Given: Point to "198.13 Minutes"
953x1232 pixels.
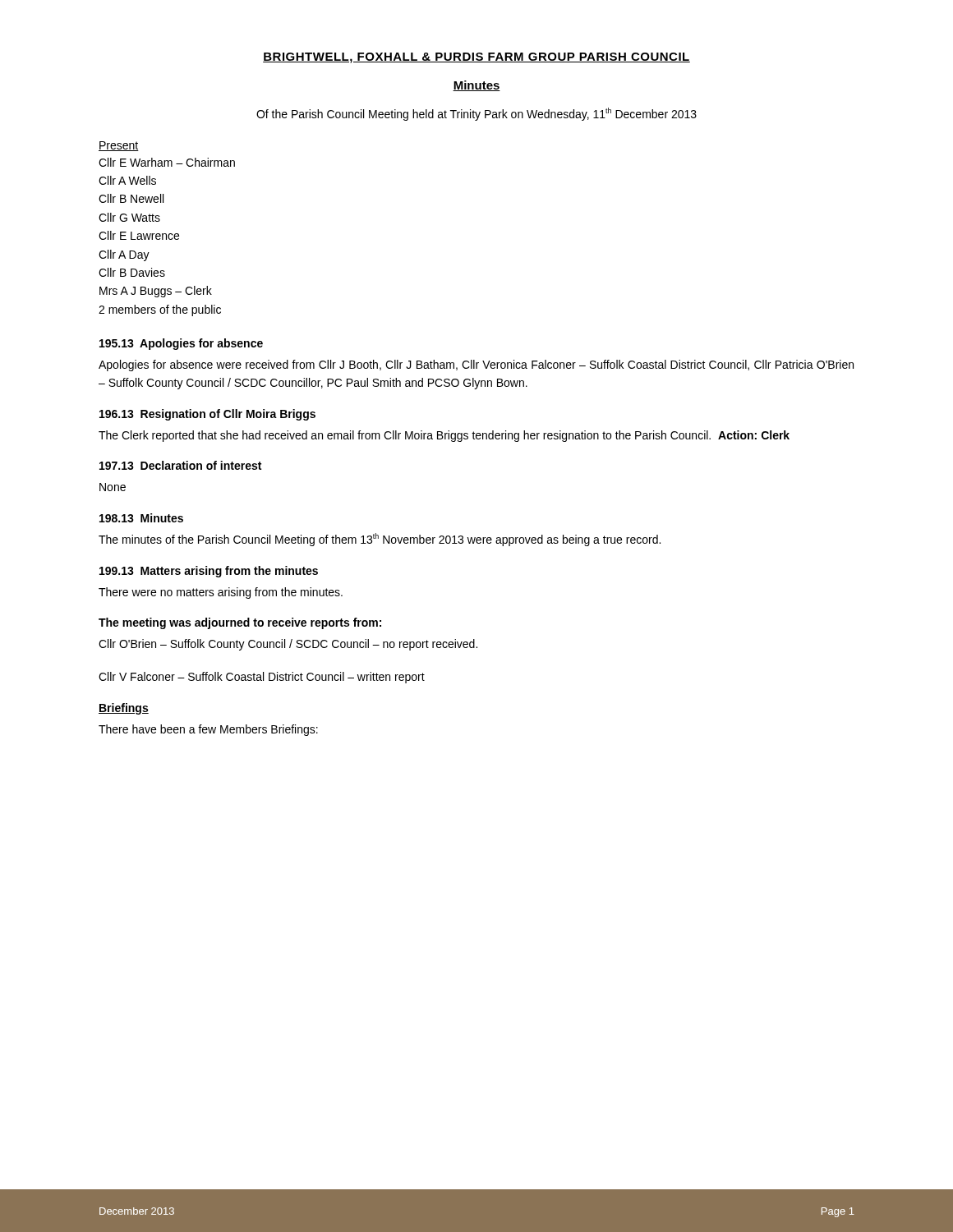Looking at the screenshot, I should point(141,518).
